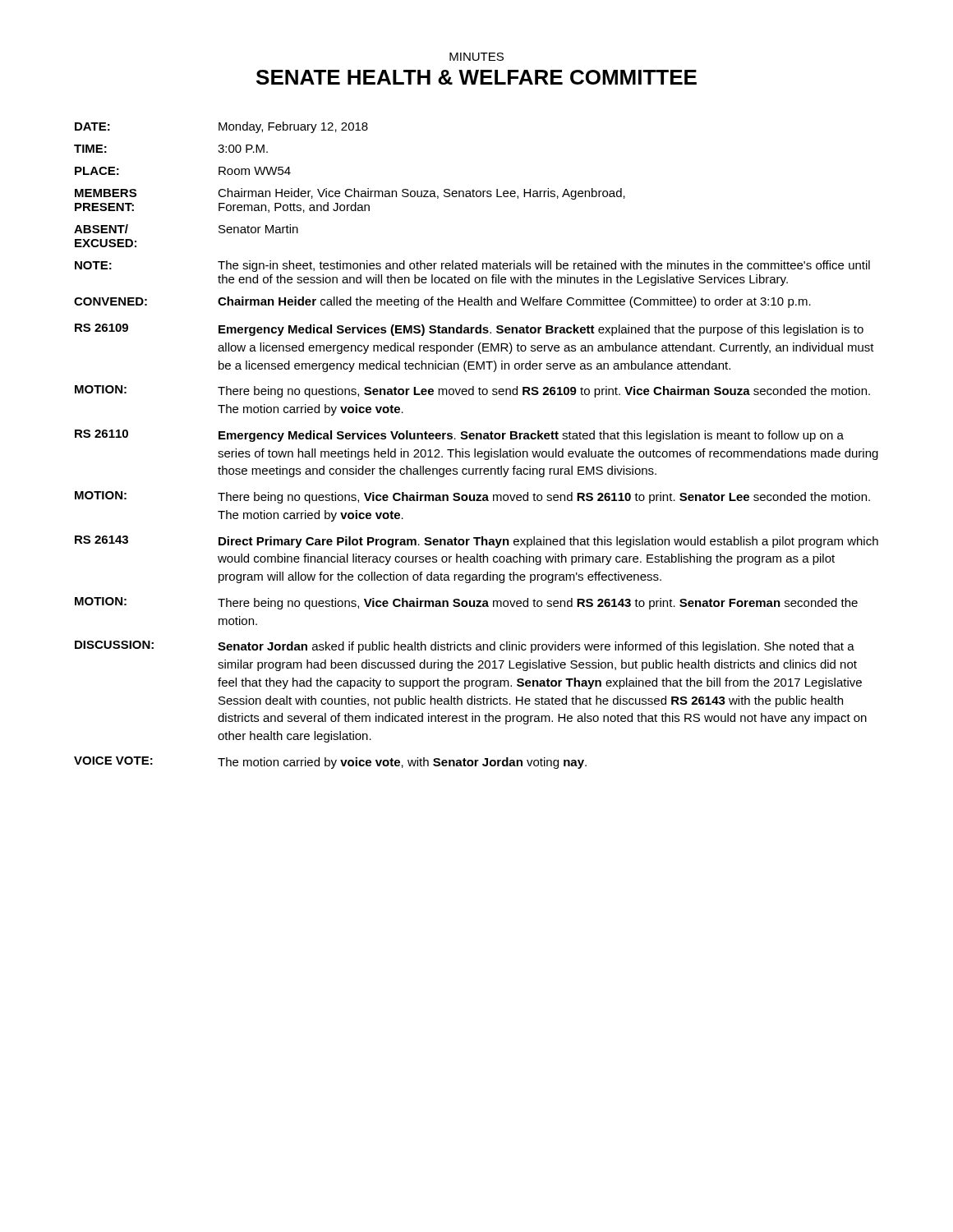The width and height of the screenshot is (953, 1232).
Task: Select the block starting "VOICE VOTE: The"
Action: [x=476, y=762]
